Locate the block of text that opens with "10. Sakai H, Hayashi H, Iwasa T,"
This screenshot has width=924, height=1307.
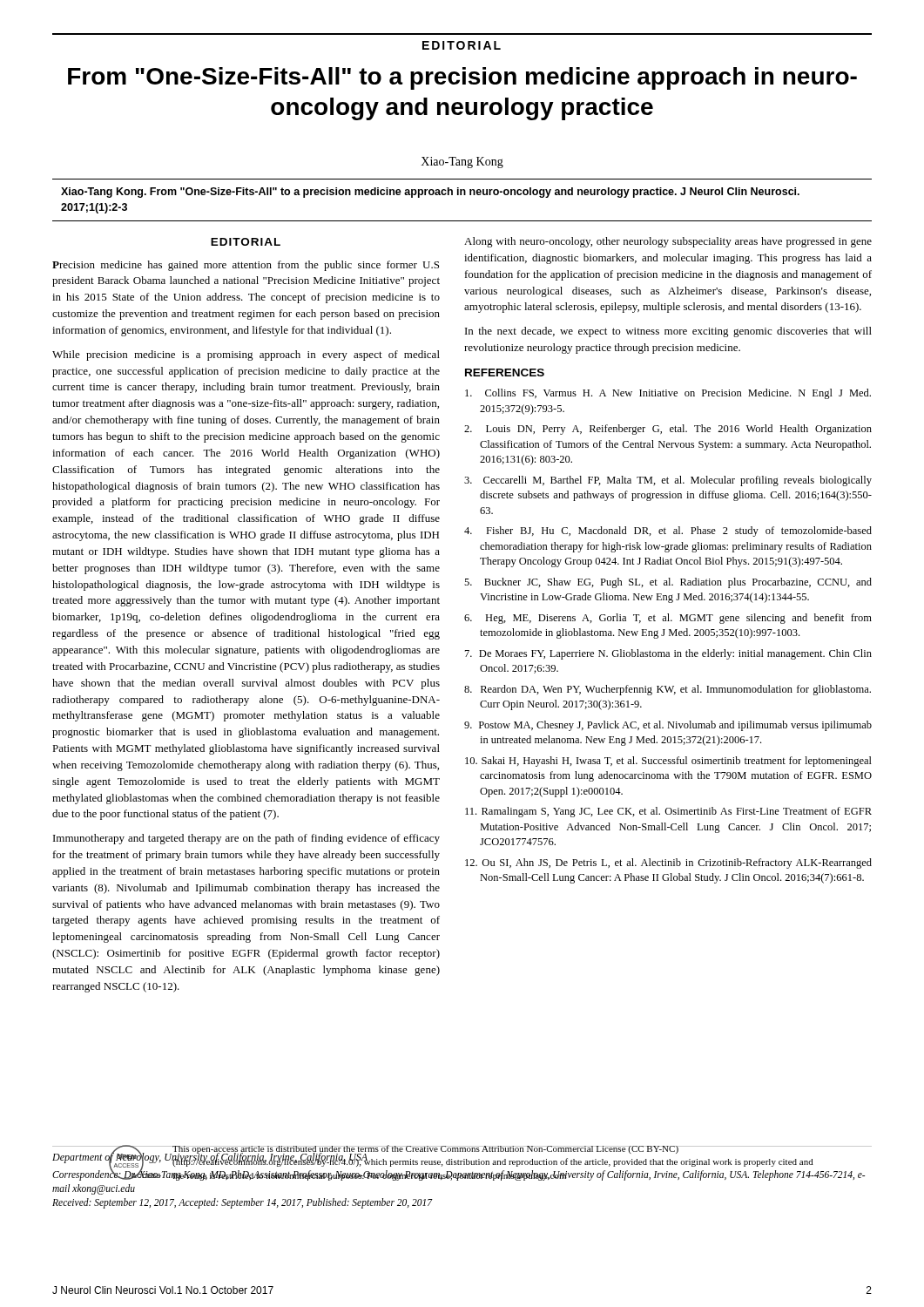click(x=668, y=776)
